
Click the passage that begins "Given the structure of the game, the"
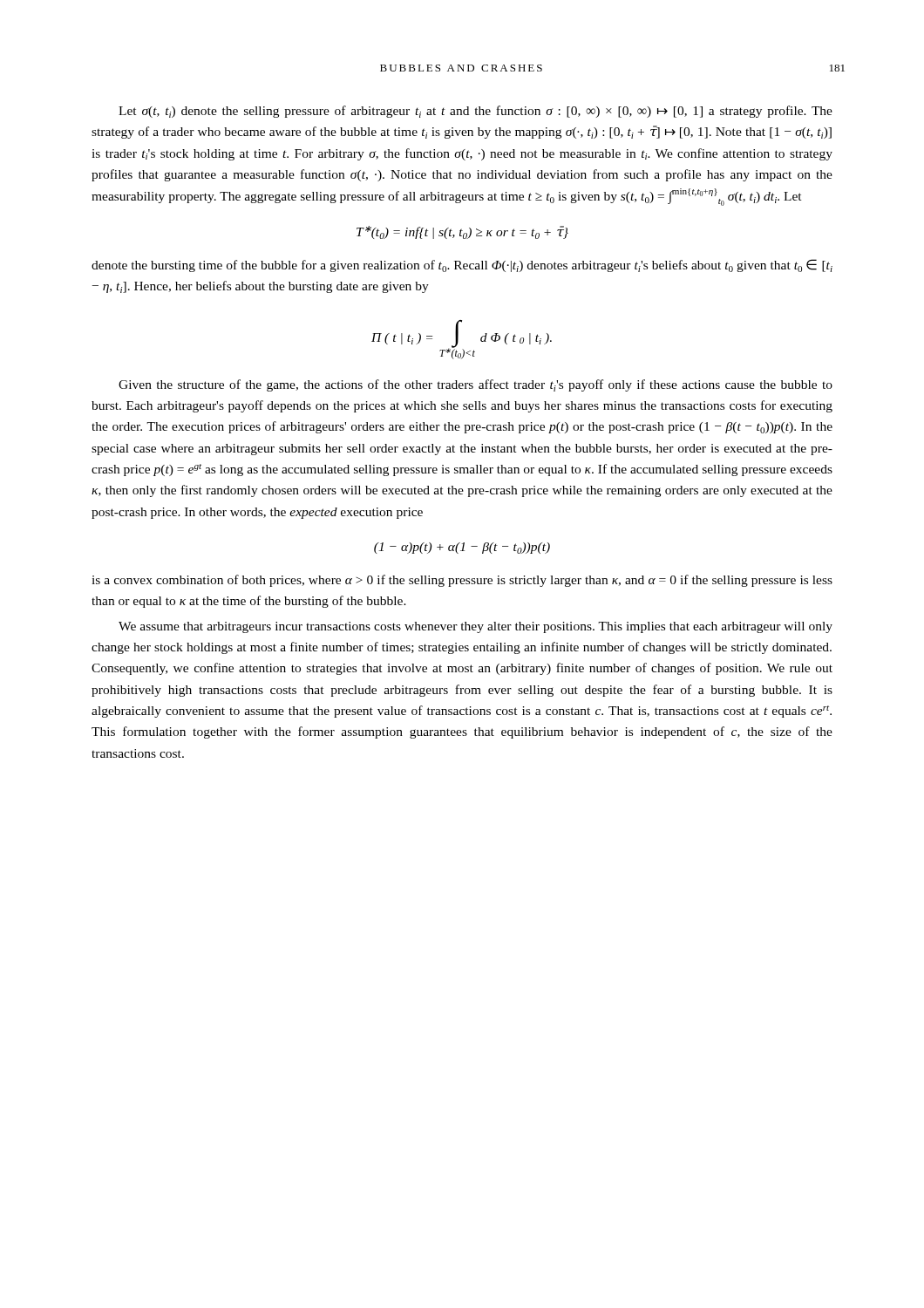(462, 448)
